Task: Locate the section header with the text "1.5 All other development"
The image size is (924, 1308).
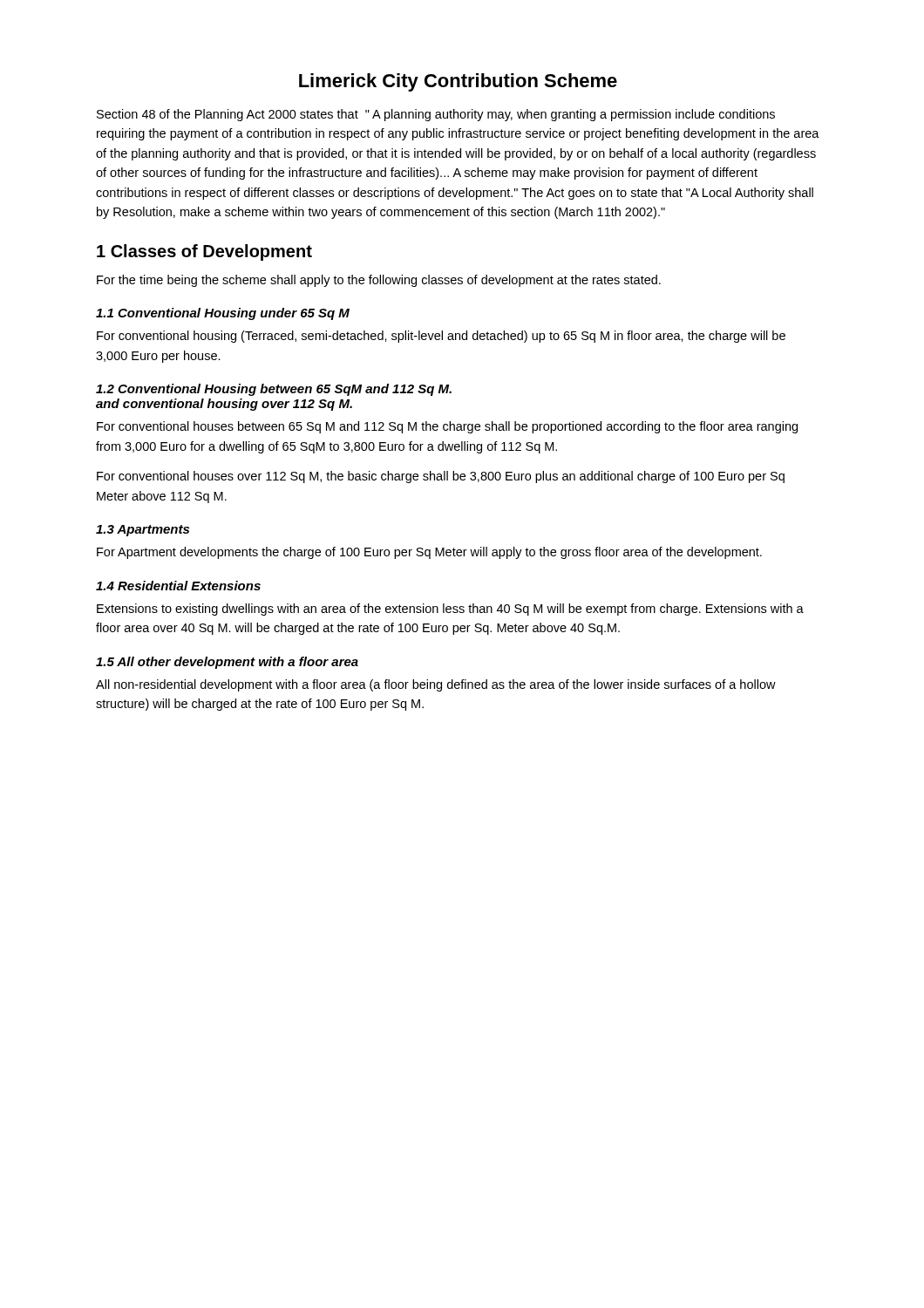Action: [x=227, y=661]
